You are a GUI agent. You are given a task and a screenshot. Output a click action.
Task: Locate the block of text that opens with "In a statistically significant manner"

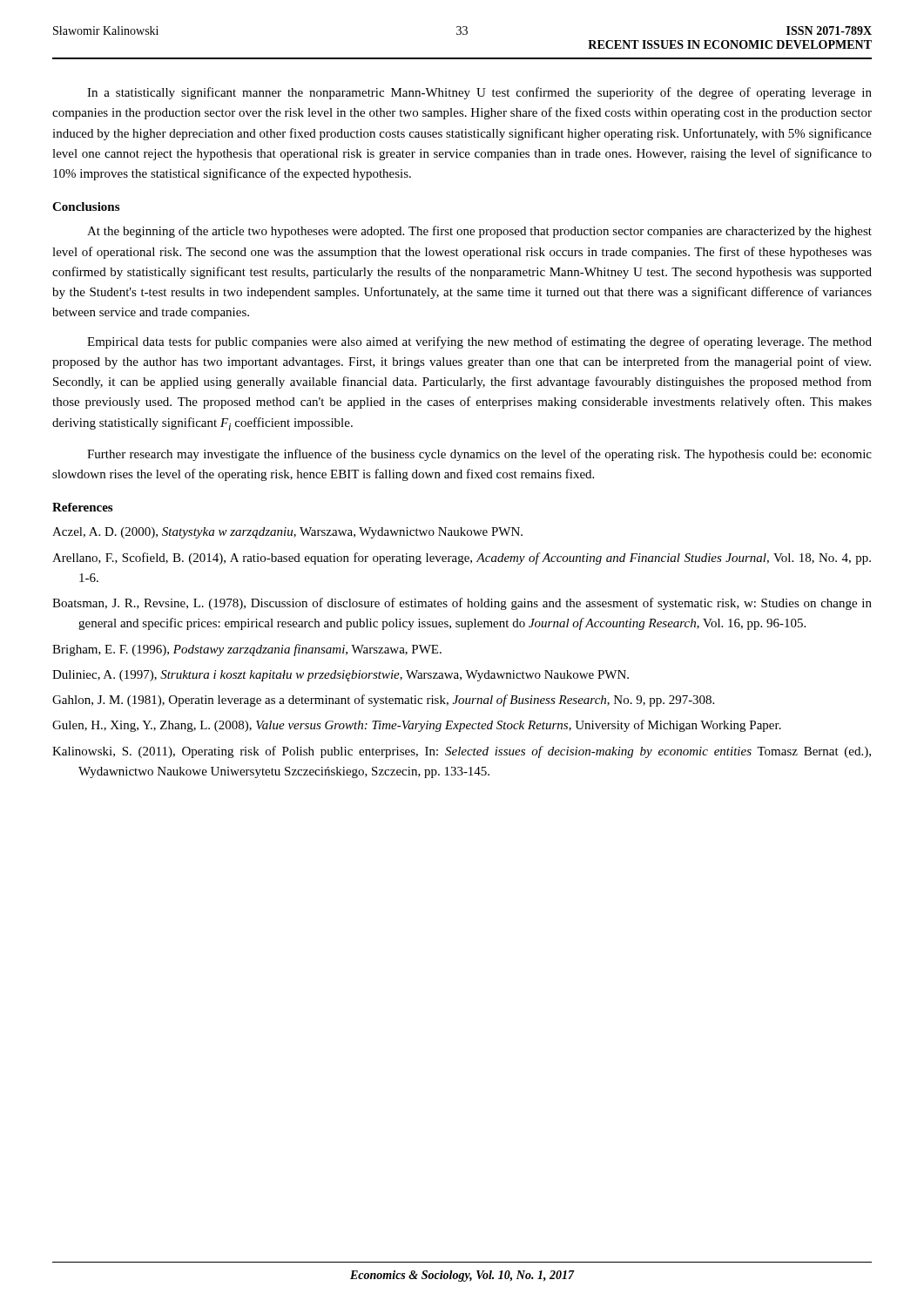[x=462, y=133]
